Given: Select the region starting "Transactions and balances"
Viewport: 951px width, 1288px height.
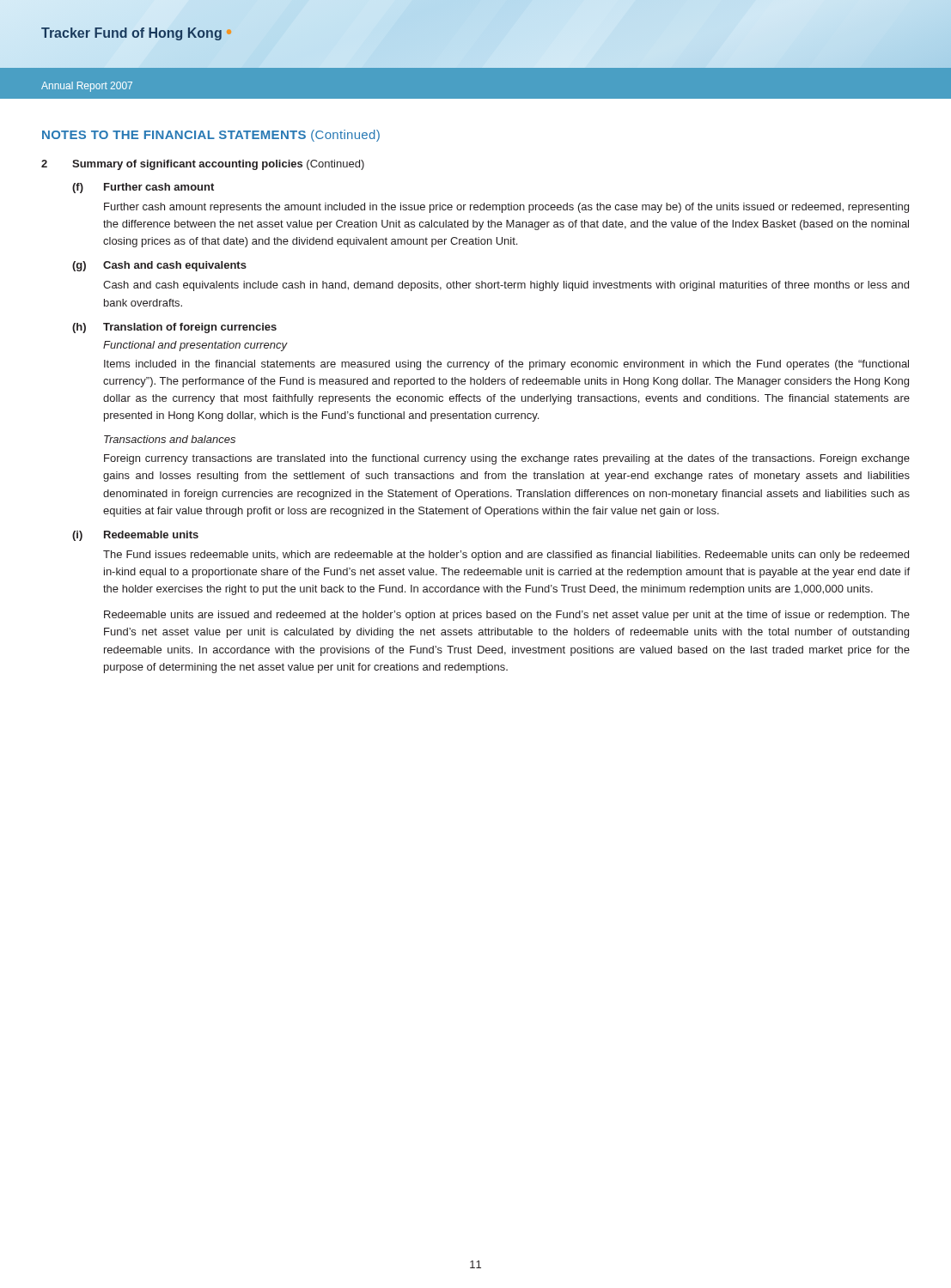Looking at the screenshot, I should [169, 439].
